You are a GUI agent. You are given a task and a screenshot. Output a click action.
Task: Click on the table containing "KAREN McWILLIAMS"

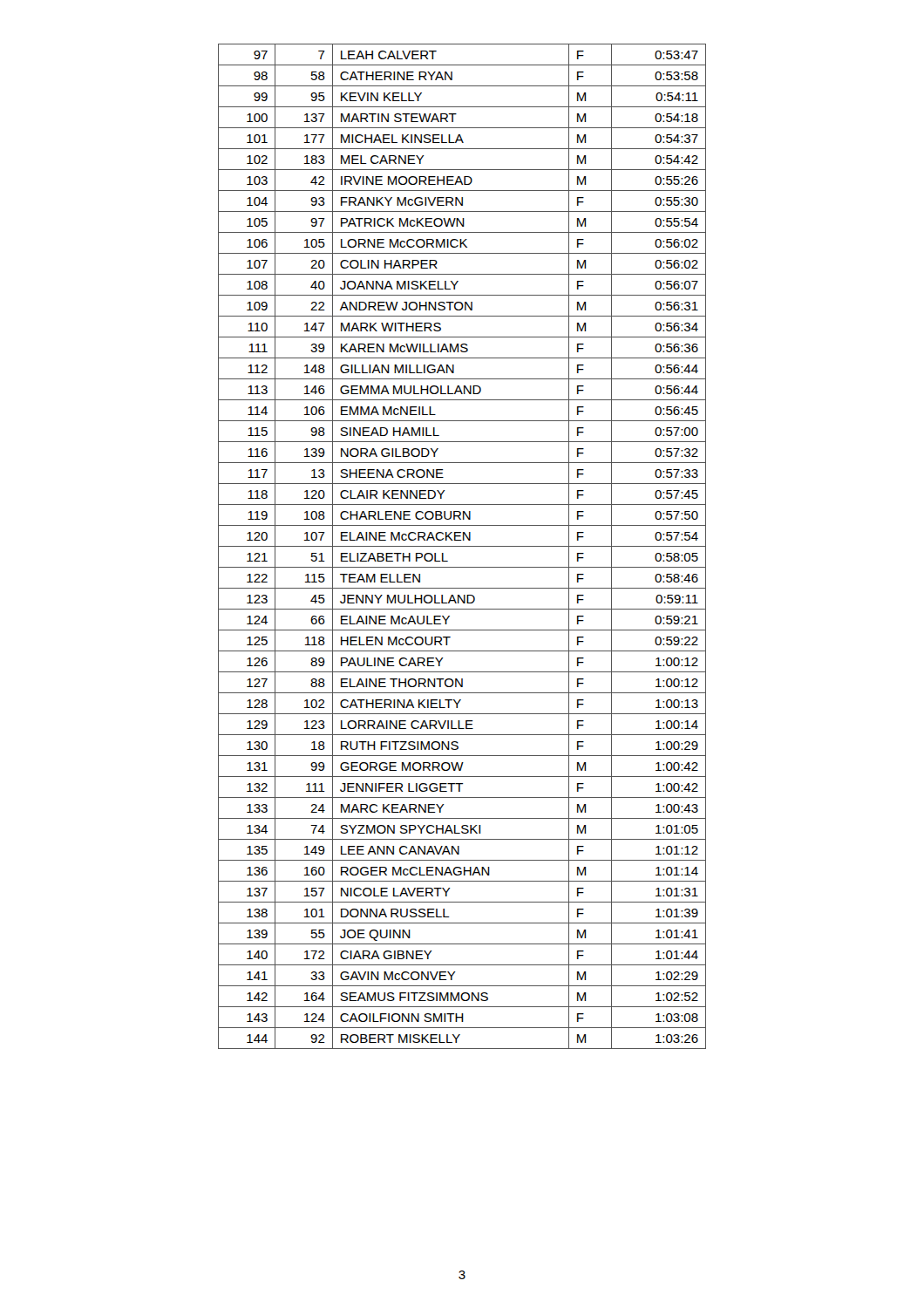[x=462, y=542]
